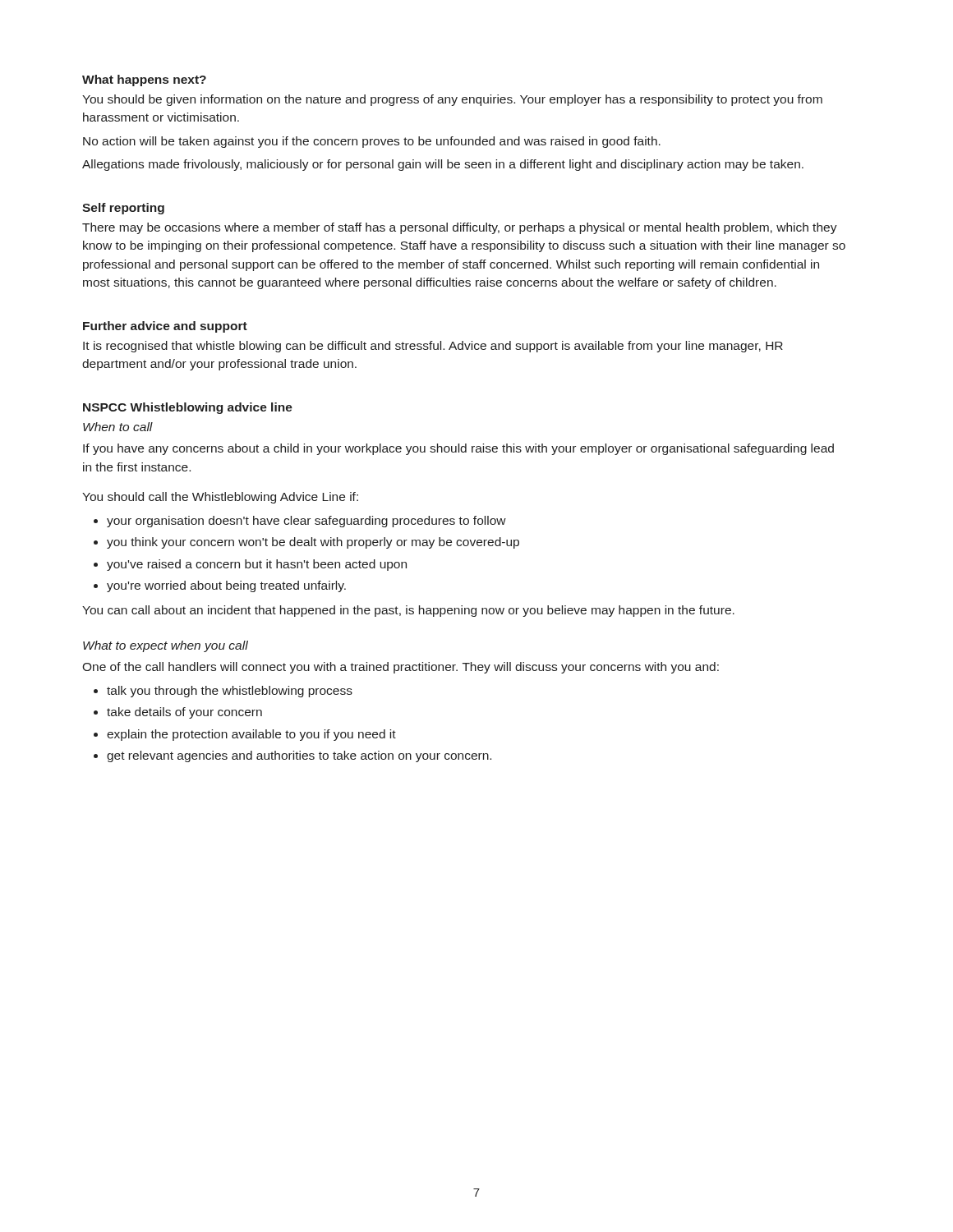The height and width of the screenshot is (1232, 953).
Task: Click on the list item with the text "explain the protection available to you if you"
Action: pos(251,734)
